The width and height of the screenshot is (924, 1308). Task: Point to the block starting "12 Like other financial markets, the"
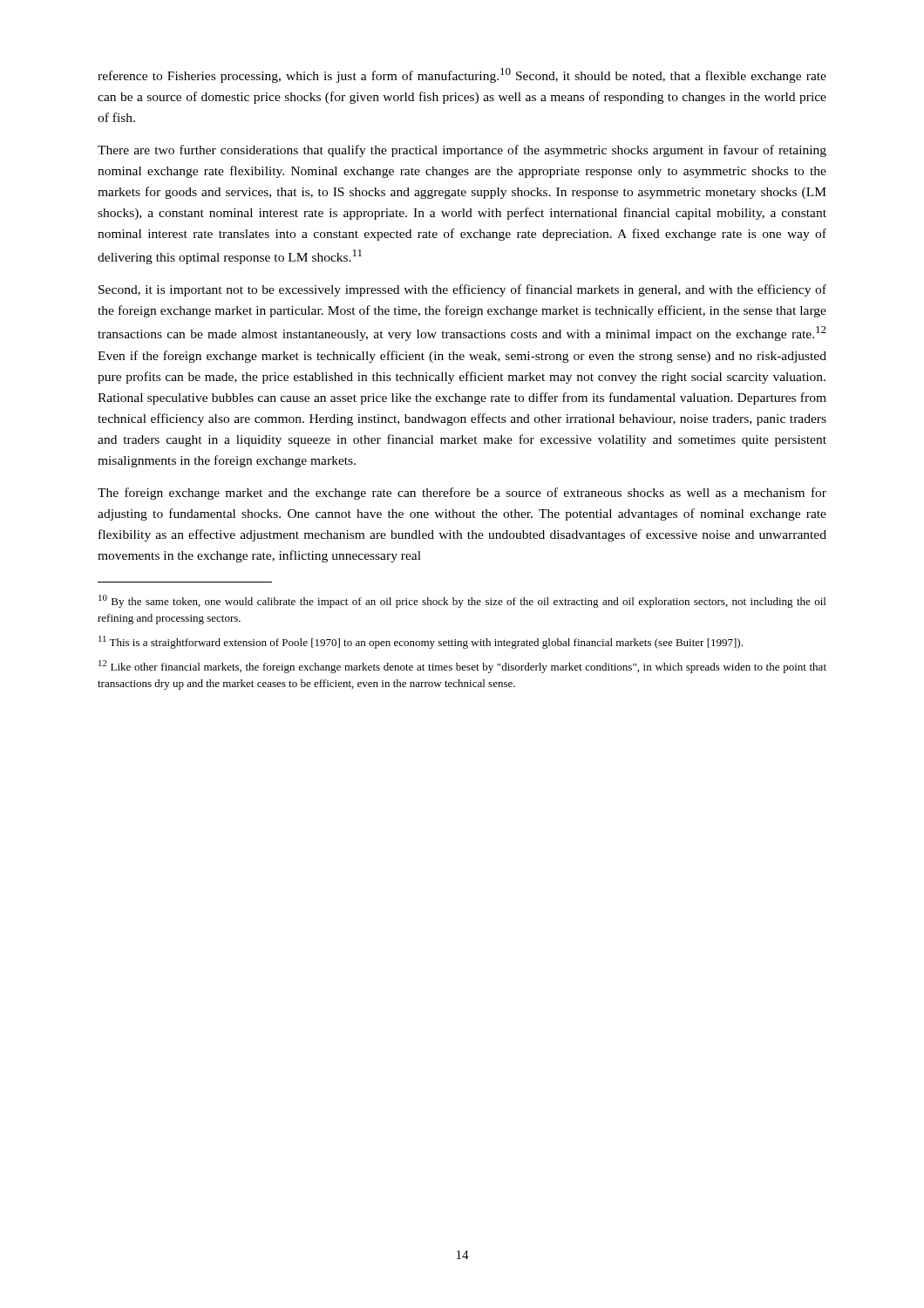click(x=462, y=674)
